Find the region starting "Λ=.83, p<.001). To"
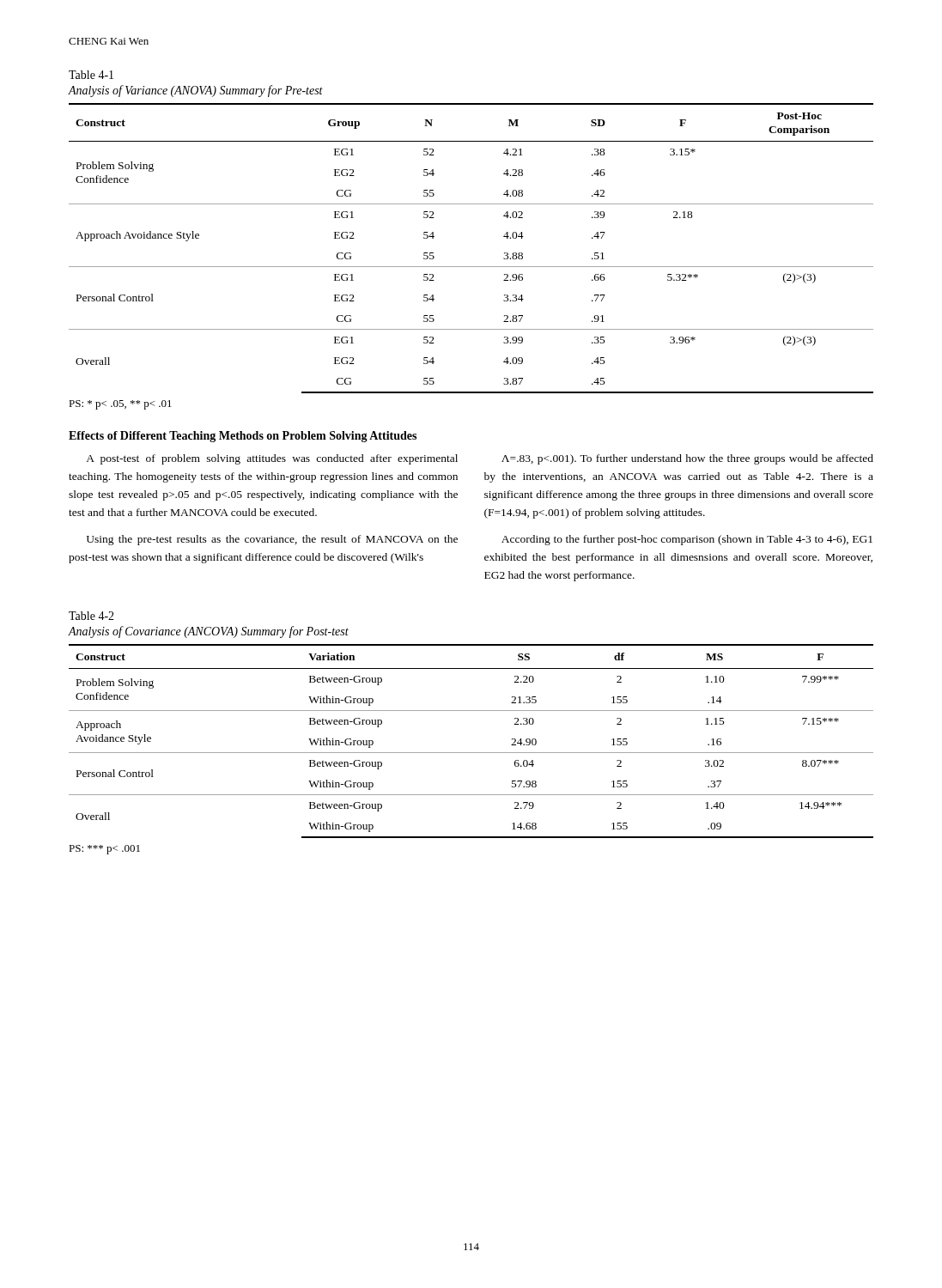 [x=679, y=517]
